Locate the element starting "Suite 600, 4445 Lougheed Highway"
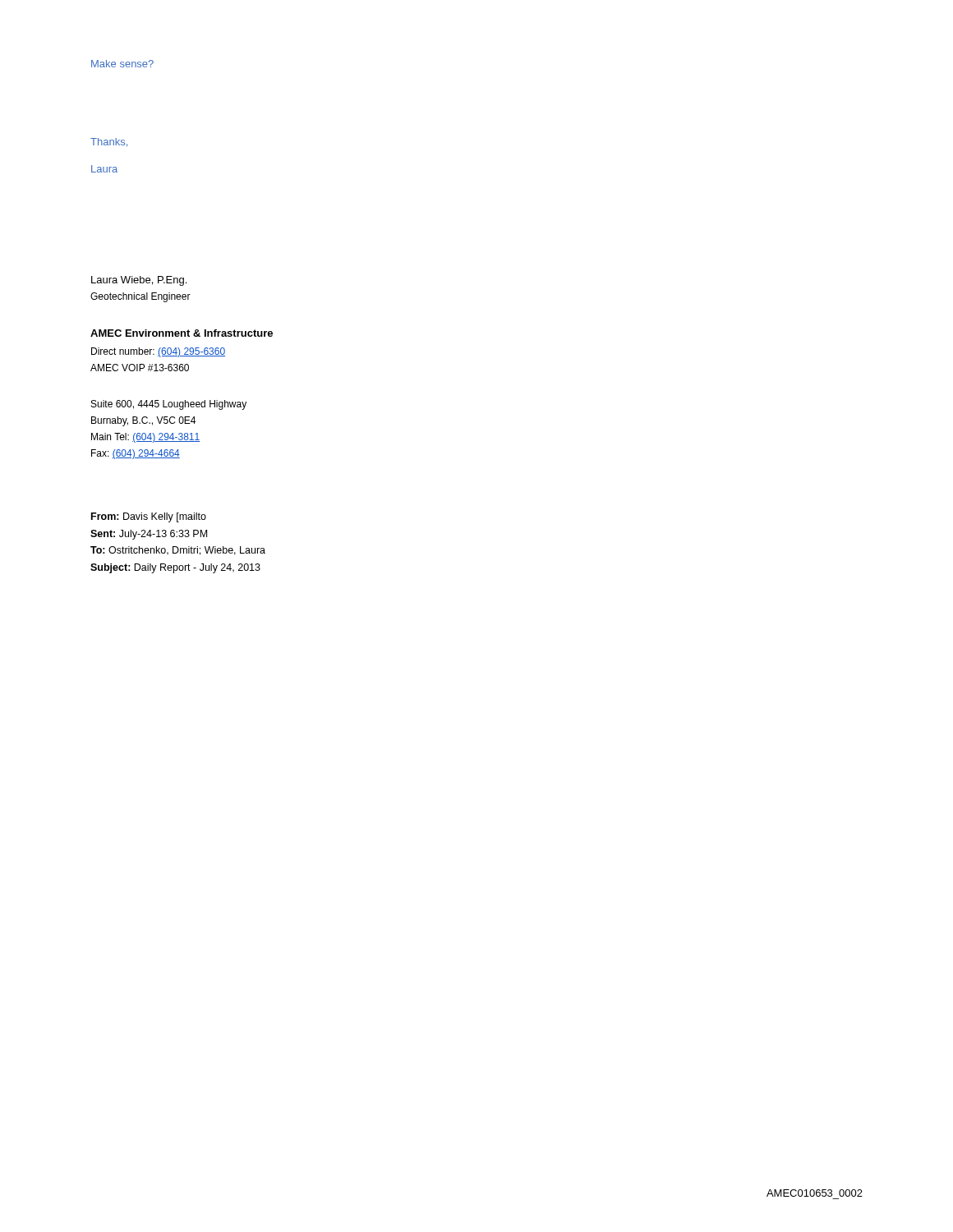953x1232 pixels. click(x=168, y=404)
